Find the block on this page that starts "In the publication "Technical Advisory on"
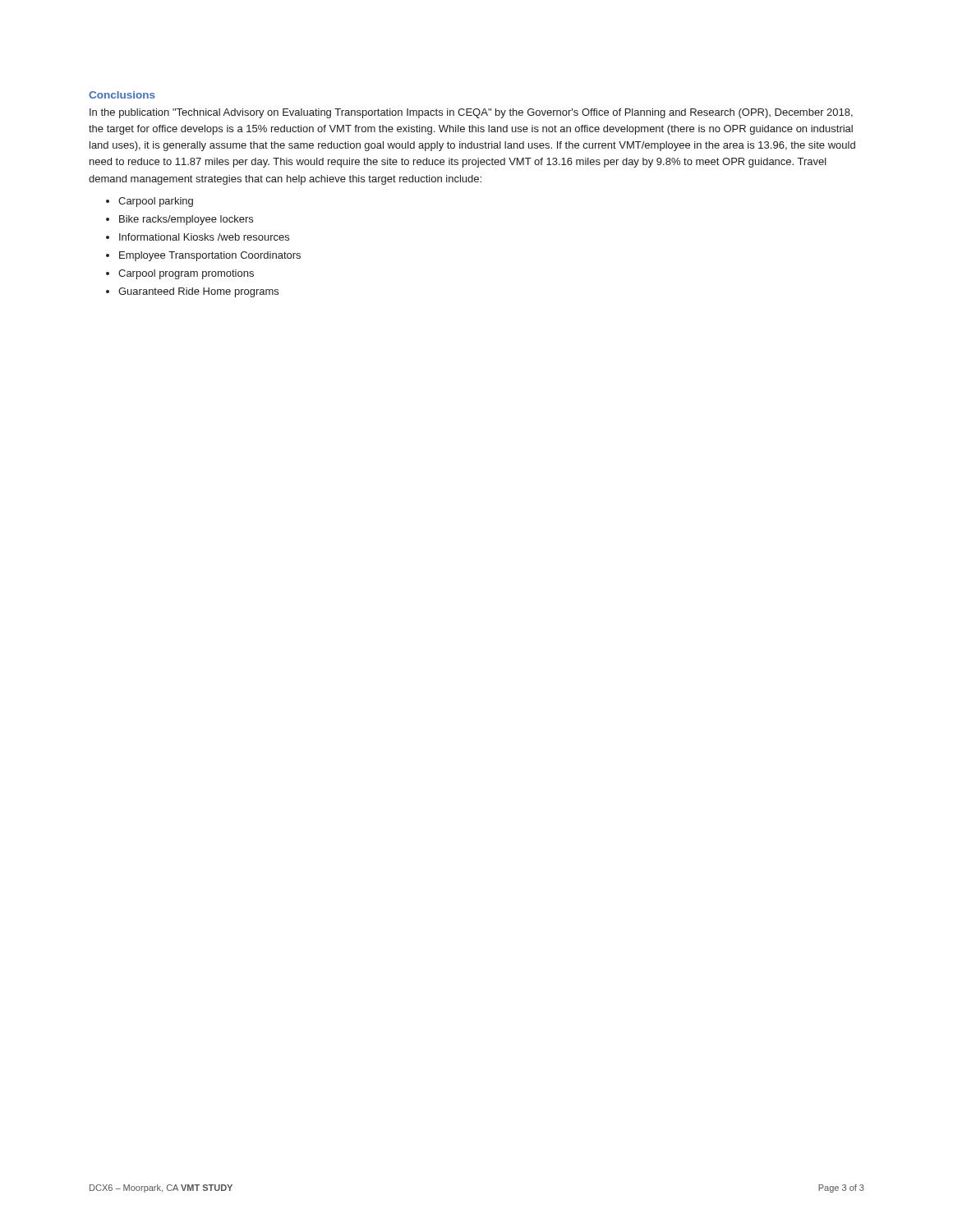Viewport: 953px width, 1232px height. 472,145
